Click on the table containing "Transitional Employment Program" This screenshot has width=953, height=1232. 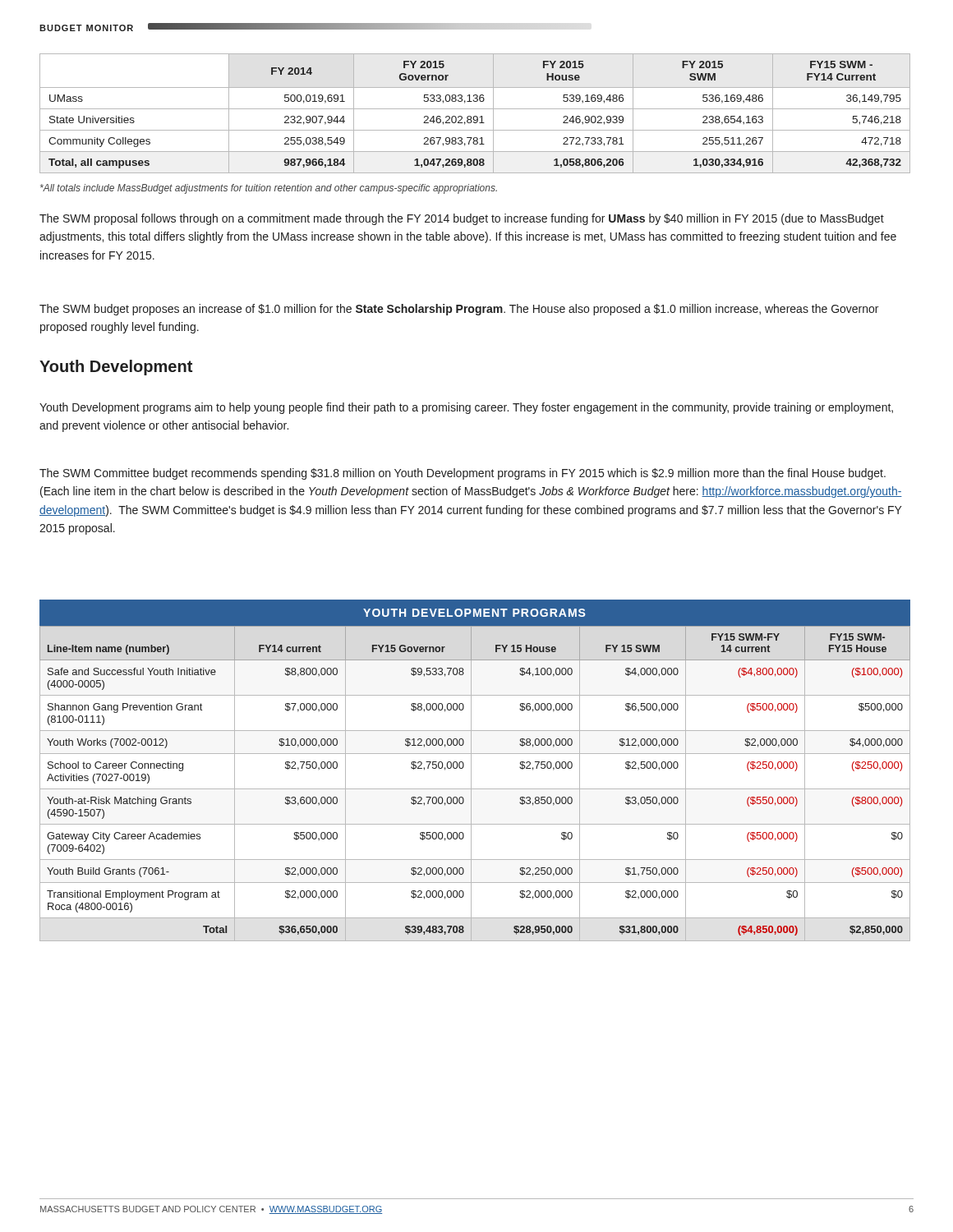tap(475, 770)
